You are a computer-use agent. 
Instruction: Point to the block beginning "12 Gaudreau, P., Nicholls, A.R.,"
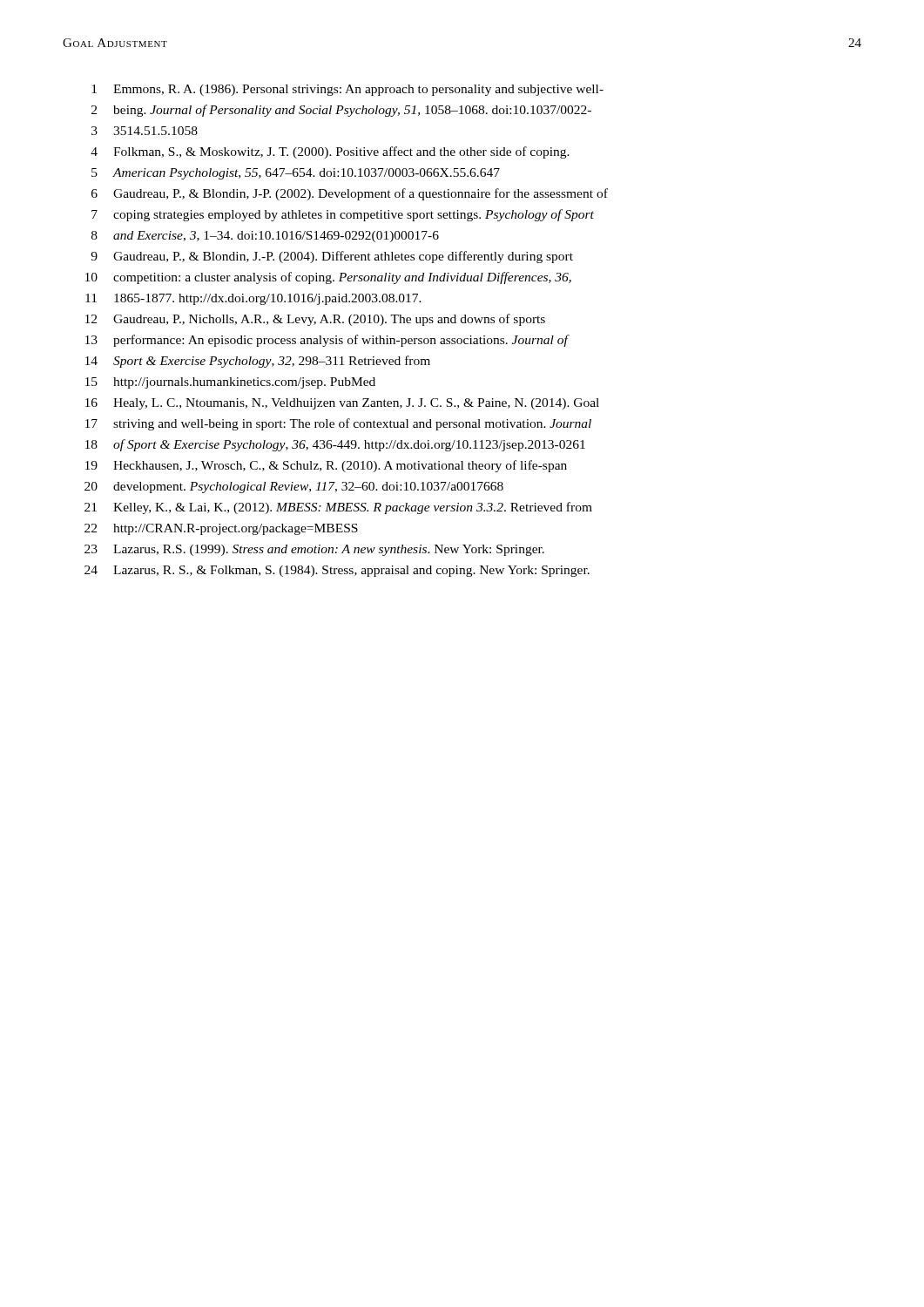304,319
